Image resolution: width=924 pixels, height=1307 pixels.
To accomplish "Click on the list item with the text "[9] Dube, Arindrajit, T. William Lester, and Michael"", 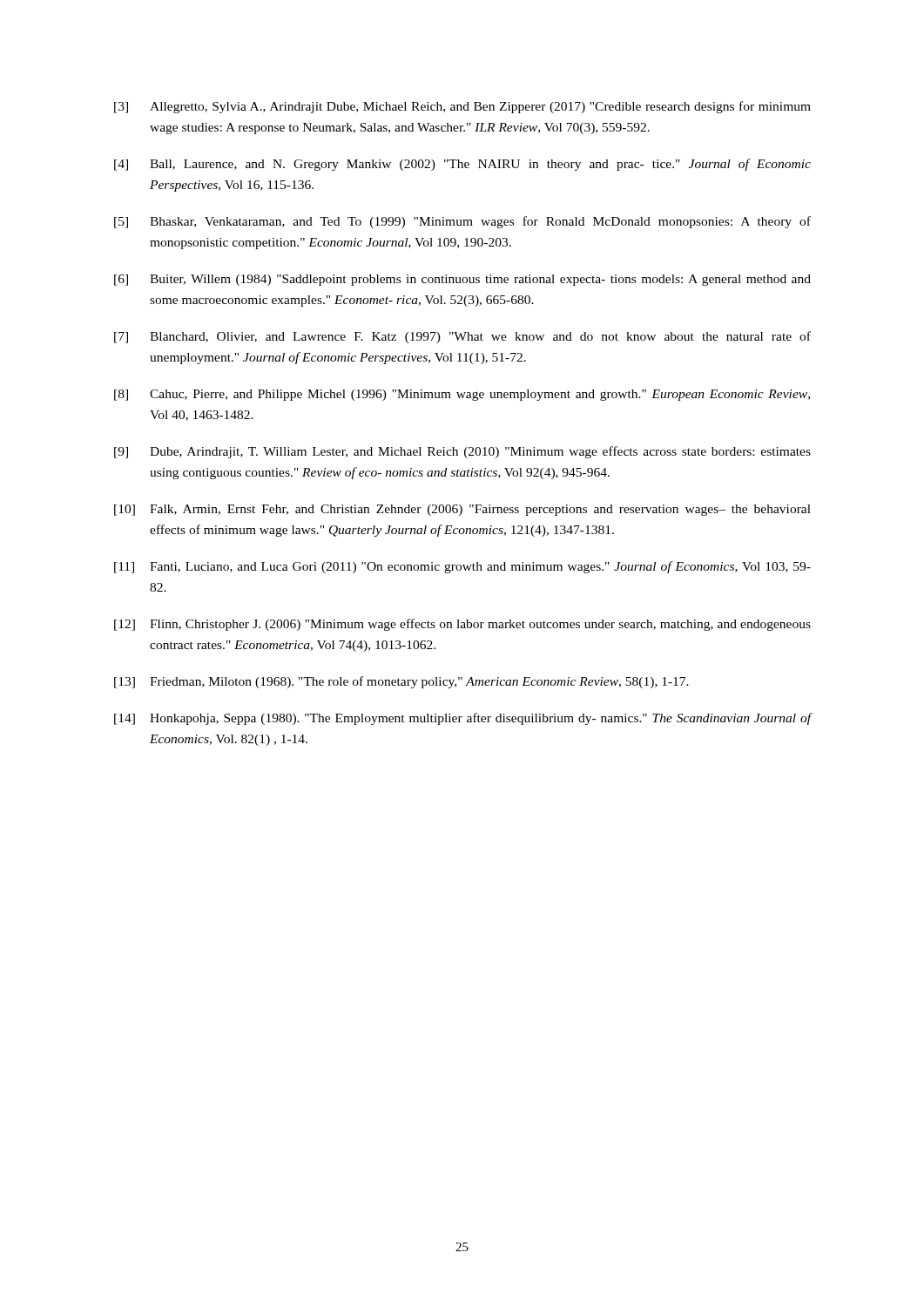I will pos(462,462).
